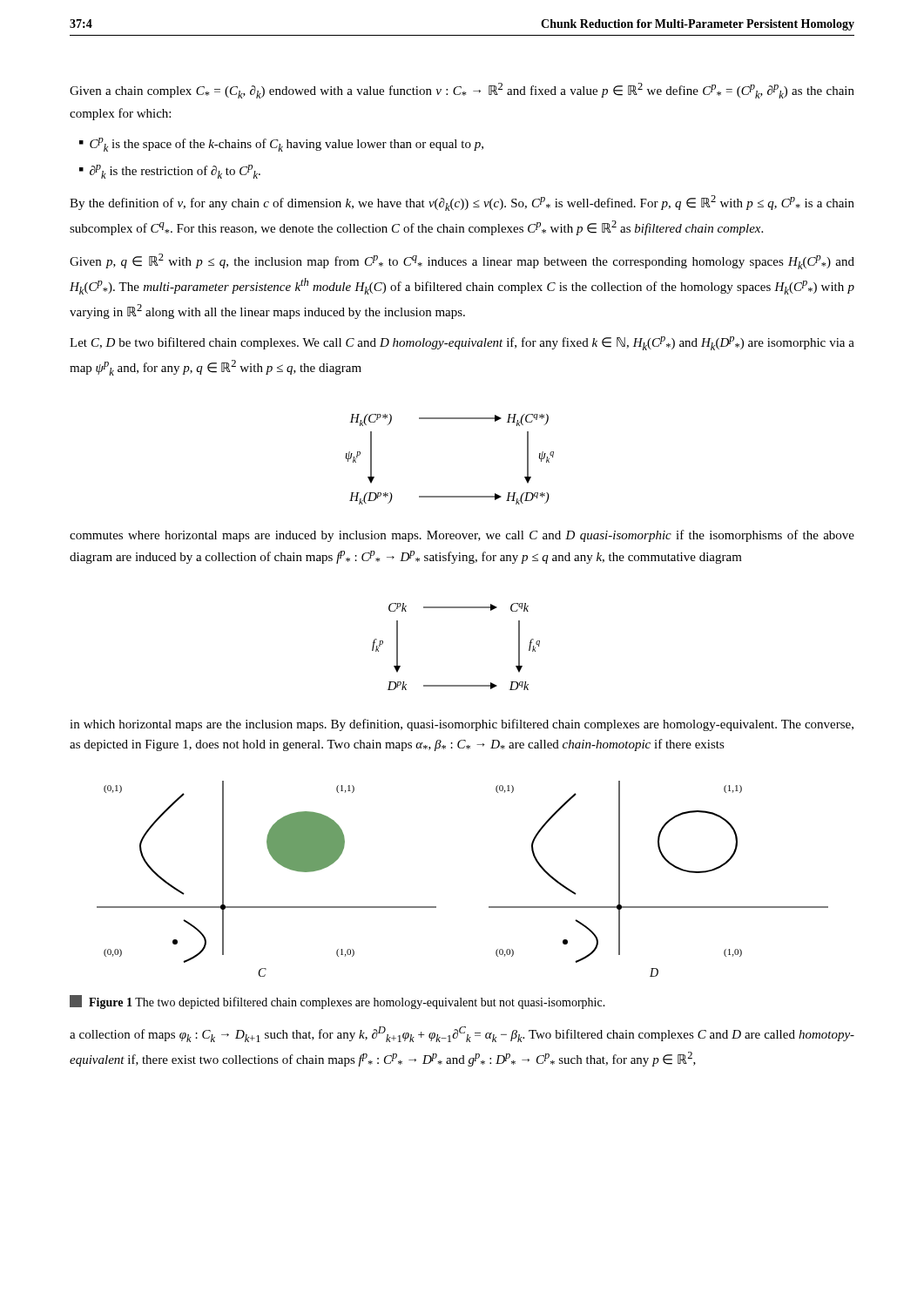Click on the list item containing "▪ ∂pk is"
Image resolution: width=924 pixels, height=1307 pixels.
pyautogui.click(x=170, y=172)
